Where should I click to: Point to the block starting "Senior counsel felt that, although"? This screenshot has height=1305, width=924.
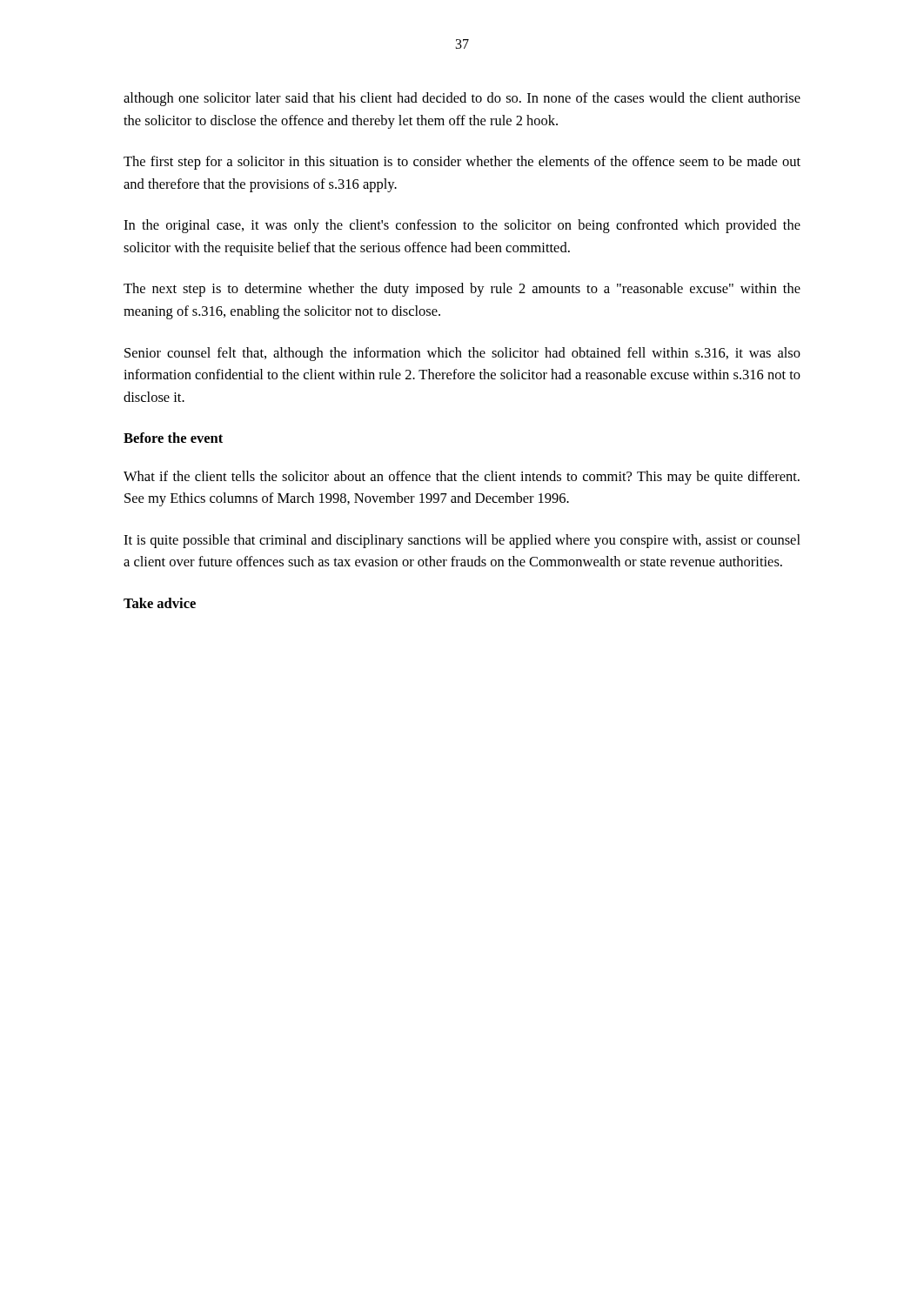tap(462, 375)
